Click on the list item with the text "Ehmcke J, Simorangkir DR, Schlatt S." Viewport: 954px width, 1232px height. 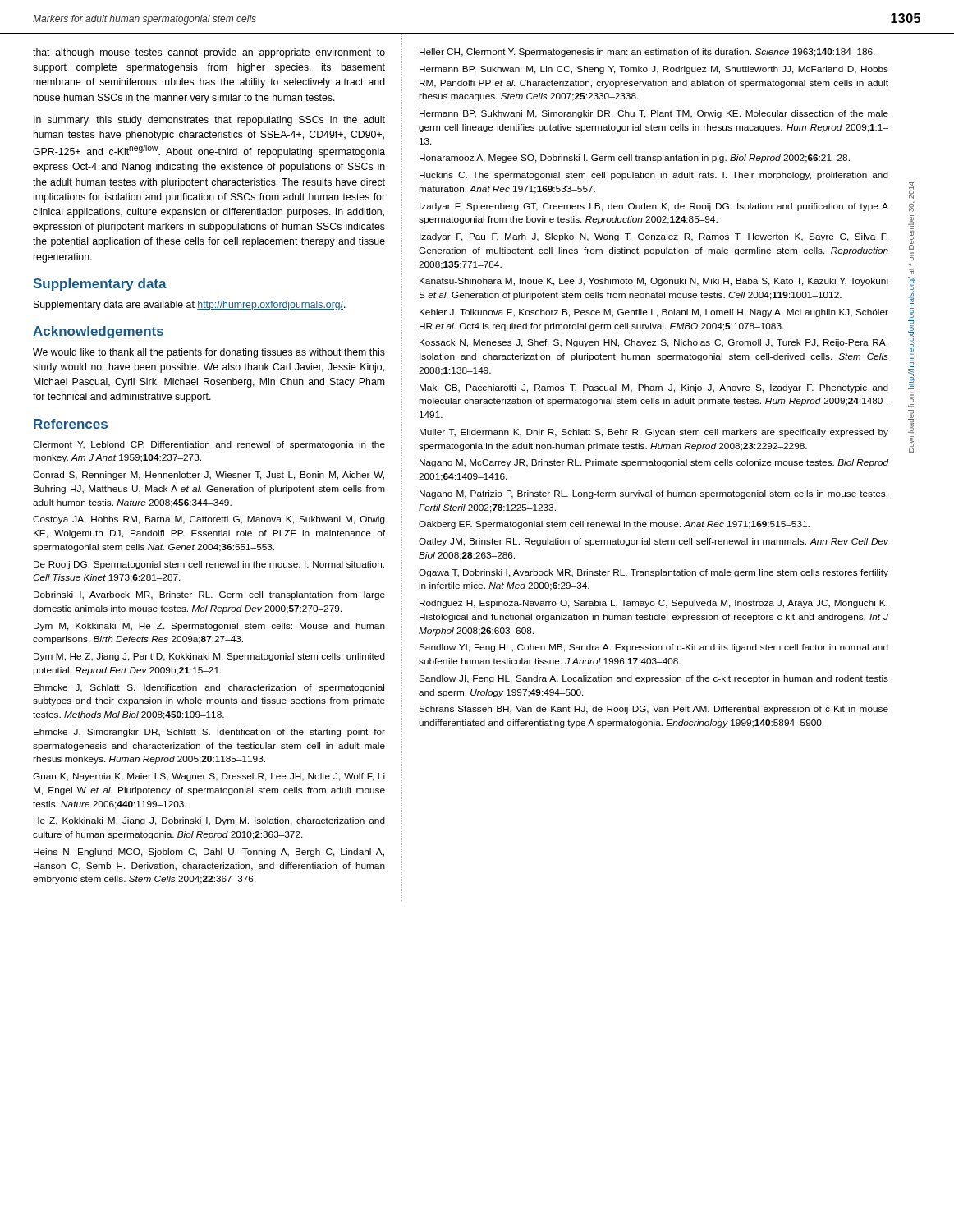[209, 745]
